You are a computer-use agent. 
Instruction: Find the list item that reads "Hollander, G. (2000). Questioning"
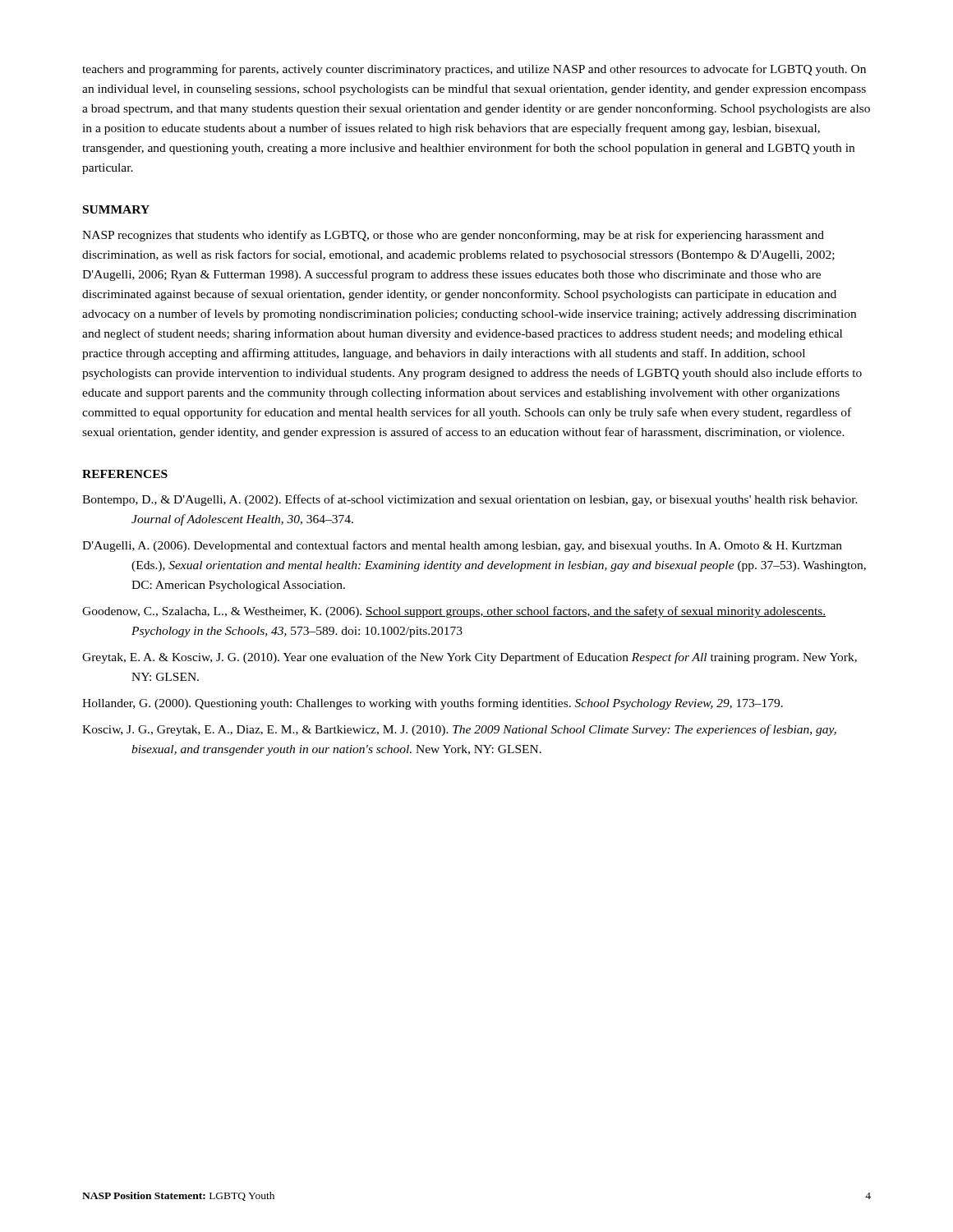click(433, 703)
